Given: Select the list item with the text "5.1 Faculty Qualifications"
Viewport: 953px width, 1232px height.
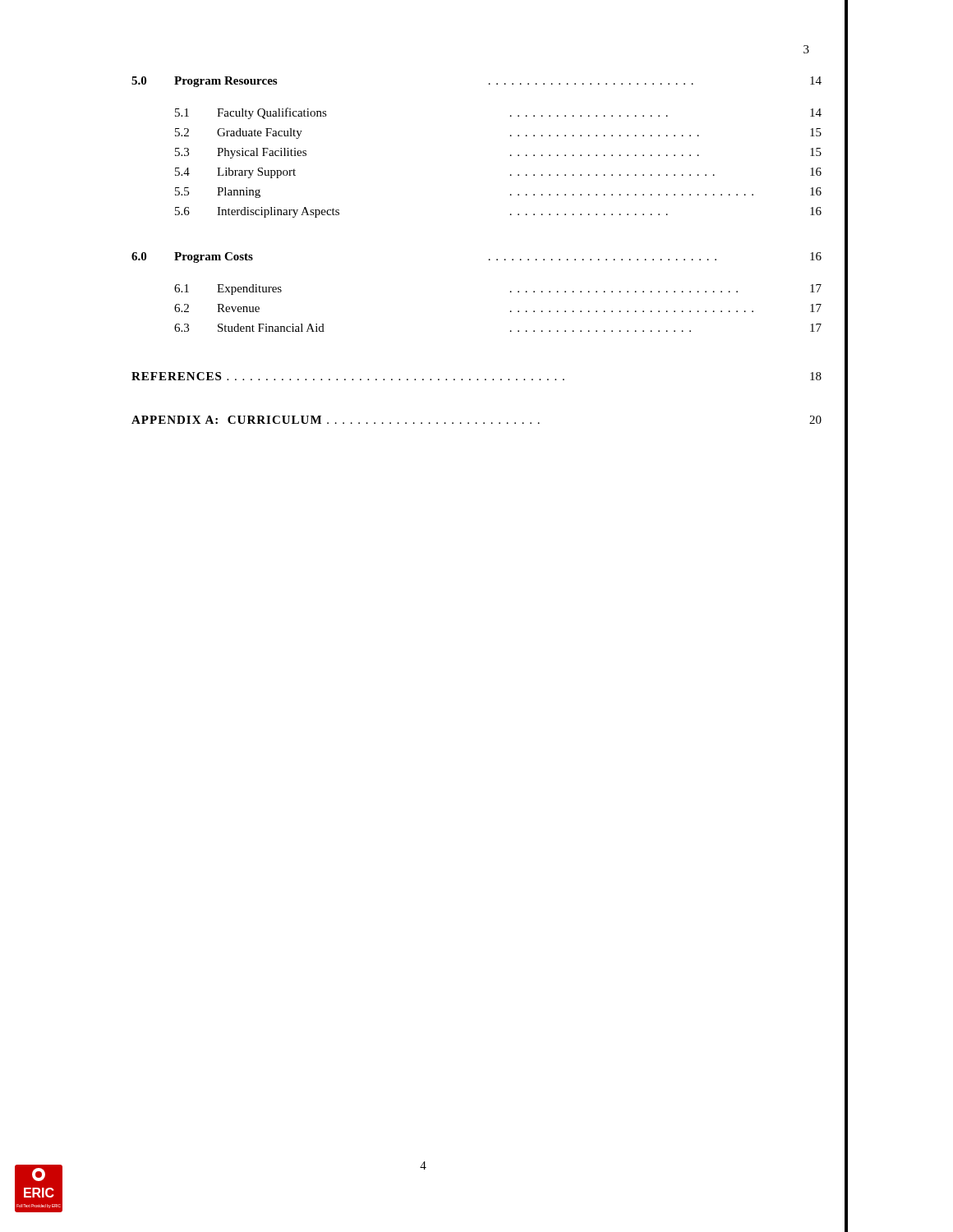Looking at the screenshot, I should pyautogui.click(x=276, y=113).
